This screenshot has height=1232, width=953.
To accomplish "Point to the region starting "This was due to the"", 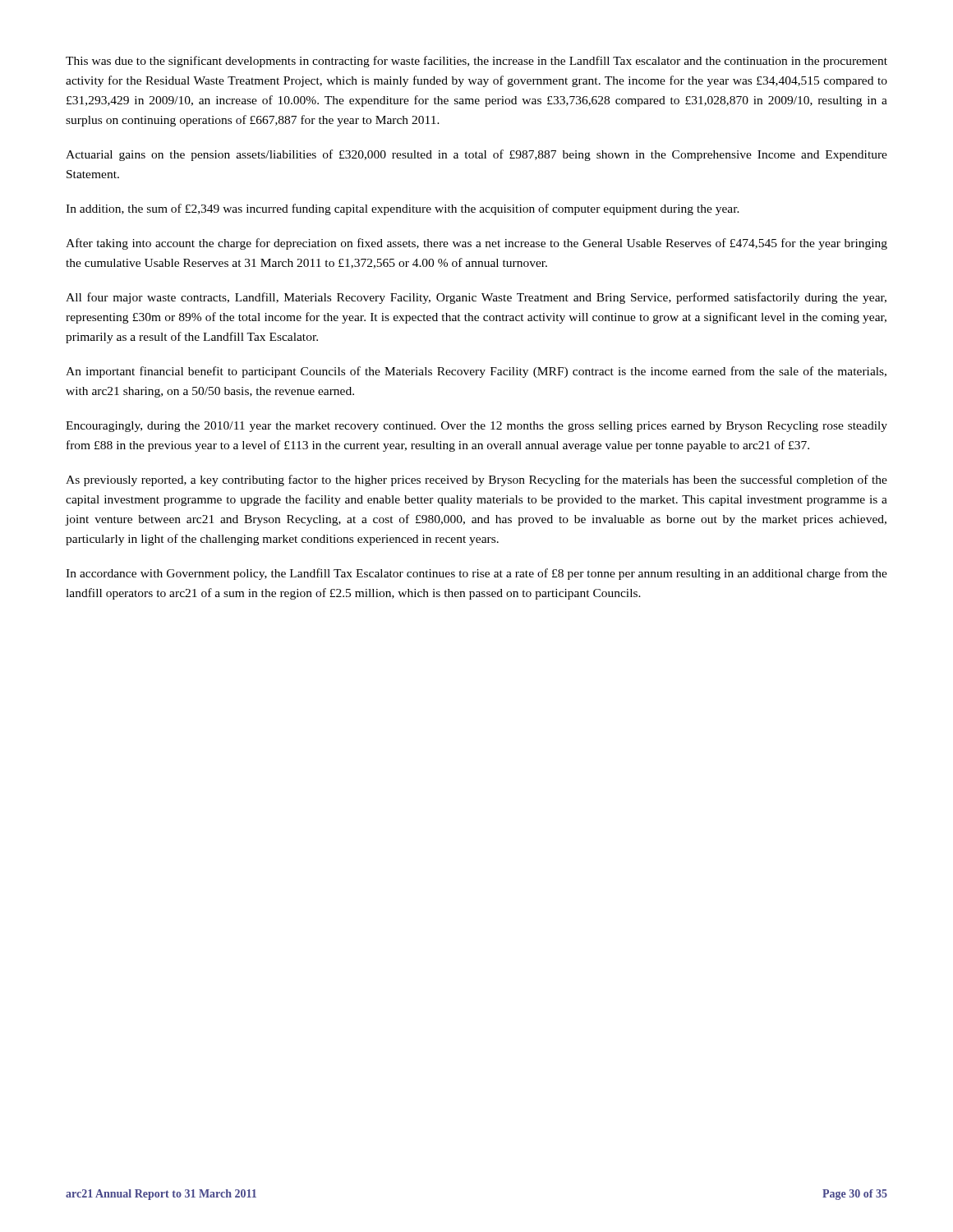I will pyautogui.click(x=476, y=90).
